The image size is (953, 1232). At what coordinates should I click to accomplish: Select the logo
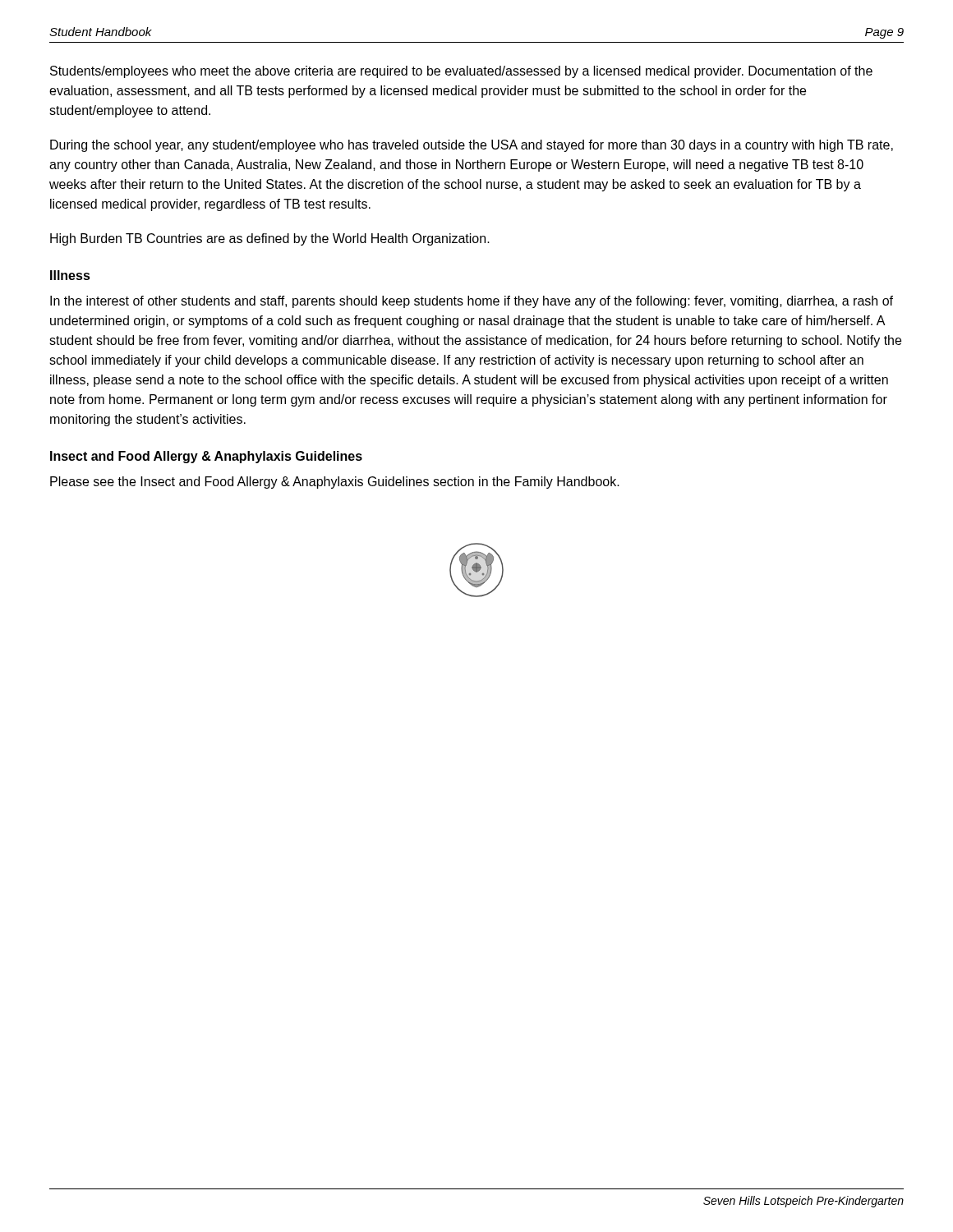476,572
